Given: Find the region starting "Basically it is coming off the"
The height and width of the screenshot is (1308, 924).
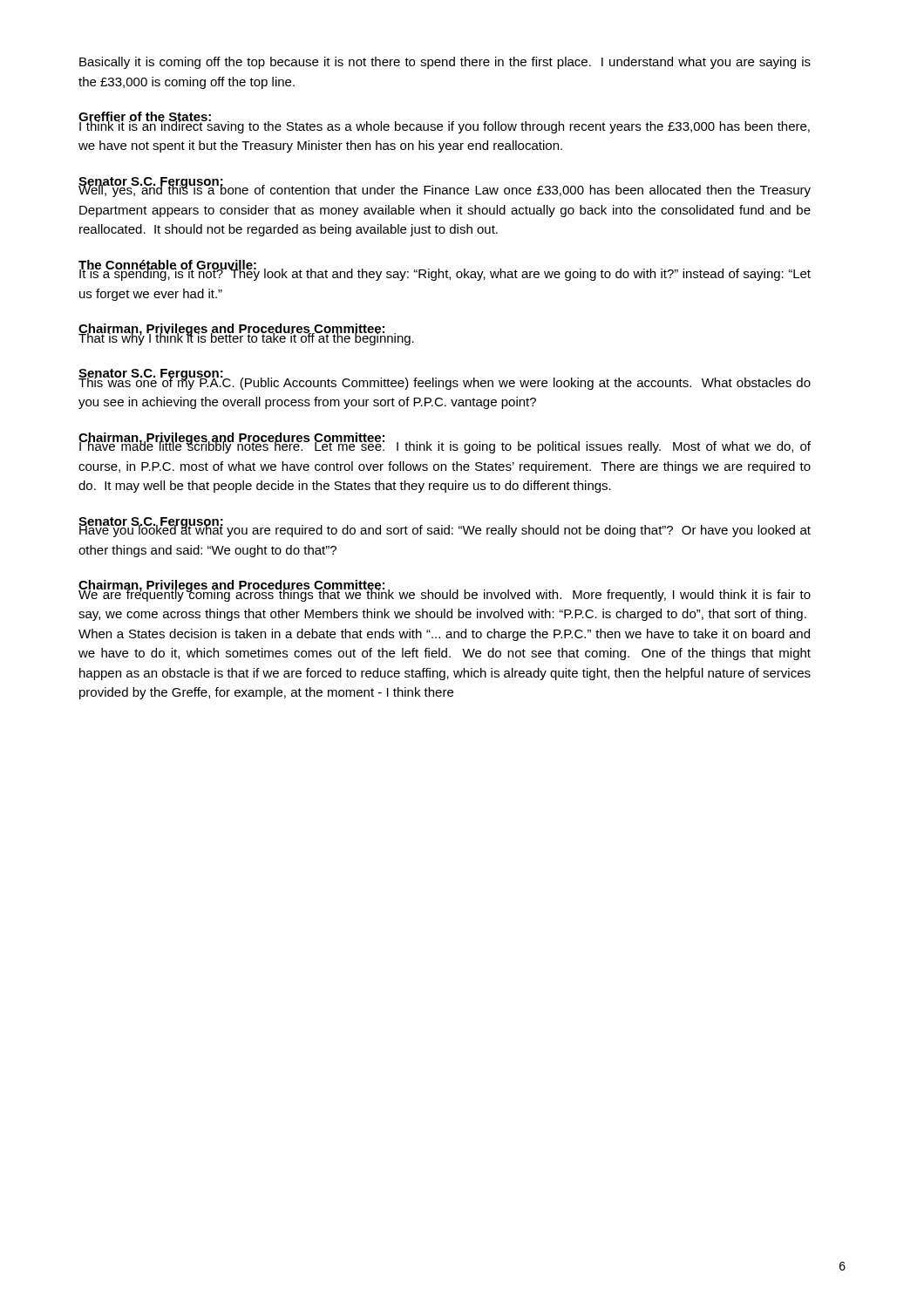Looking at the screenshot, I should 445,71.
